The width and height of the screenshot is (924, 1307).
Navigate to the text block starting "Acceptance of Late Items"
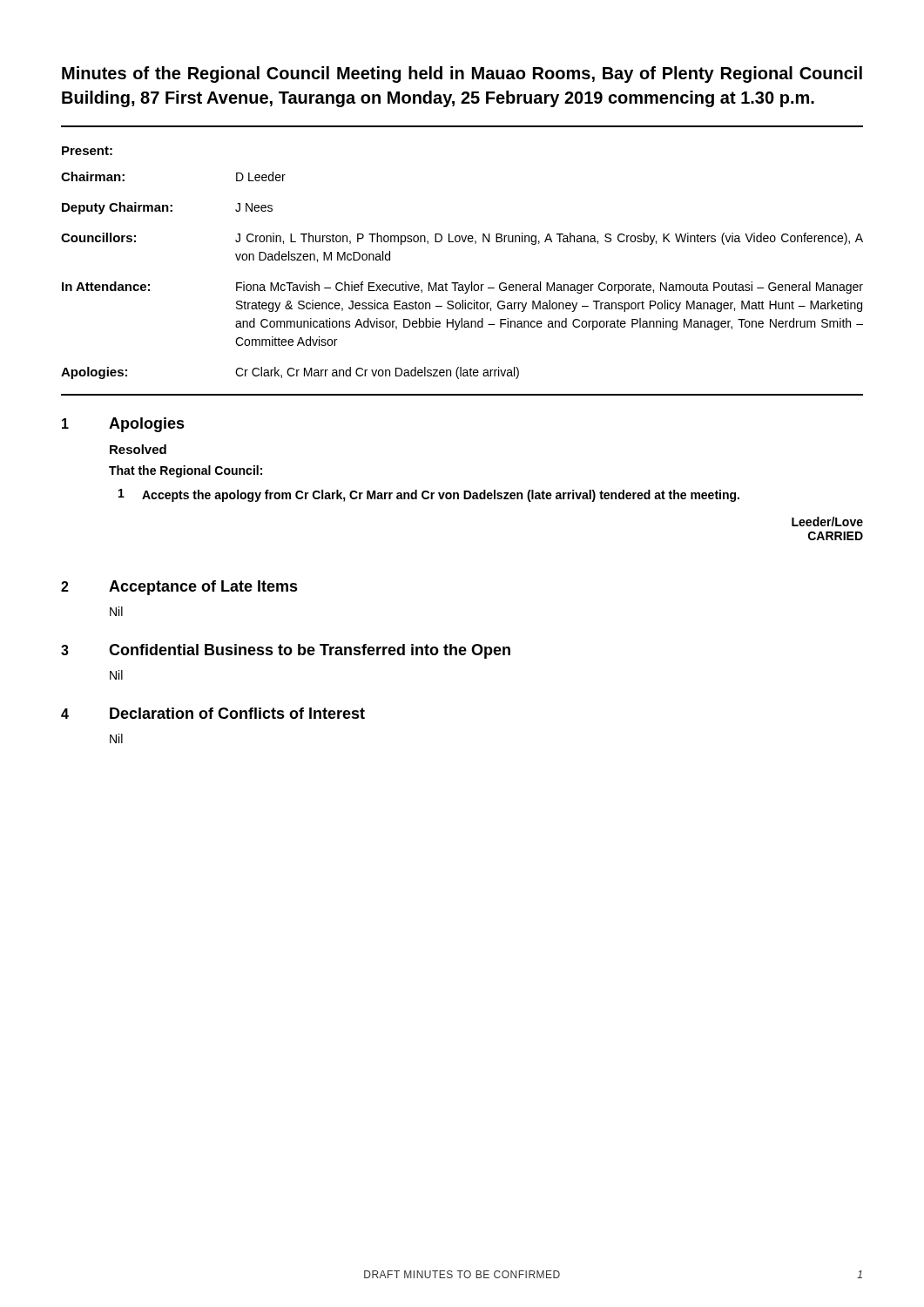click(x=203, y=586)
